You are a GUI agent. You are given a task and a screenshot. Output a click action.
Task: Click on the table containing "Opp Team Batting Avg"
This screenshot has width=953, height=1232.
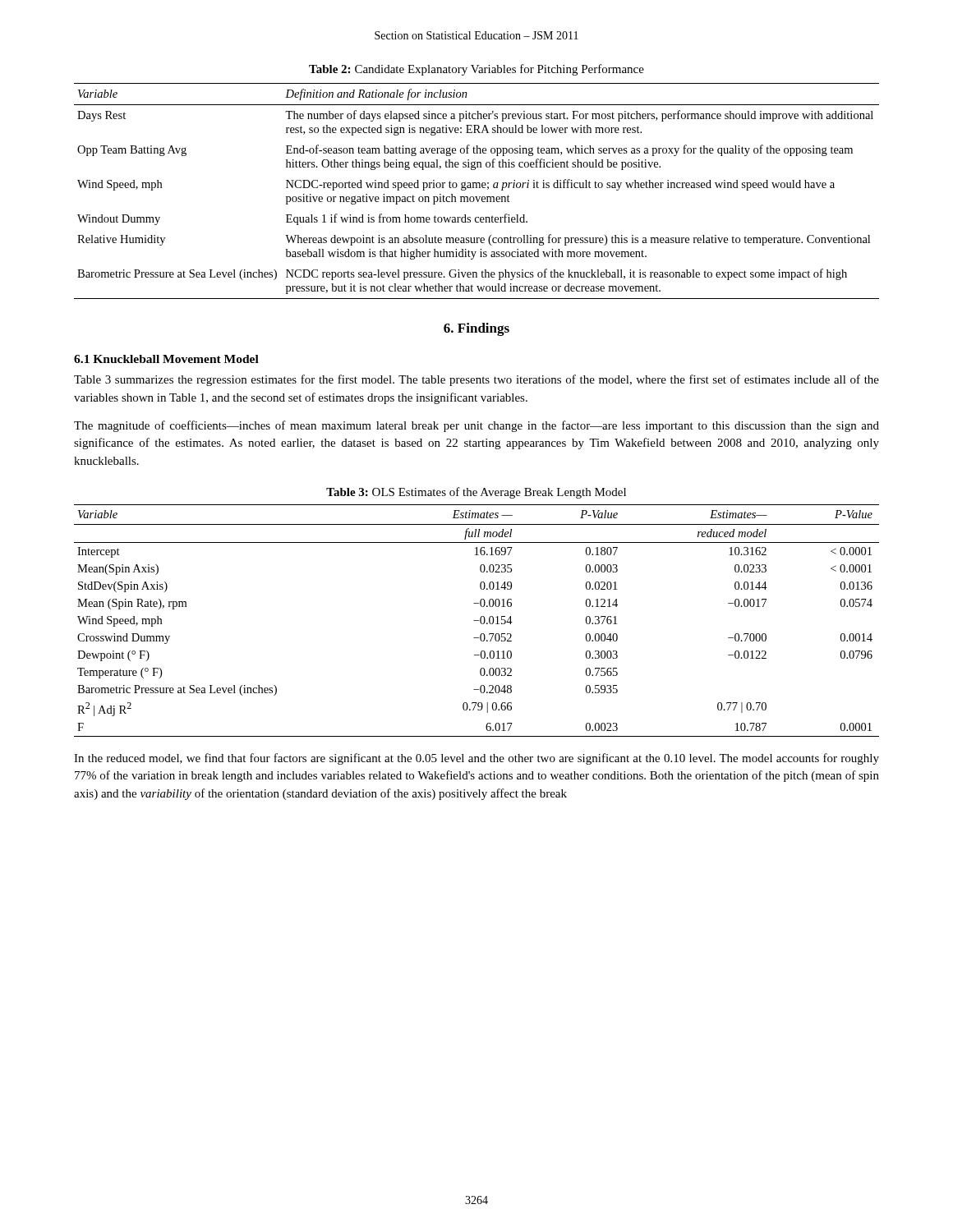pyautogui.click(x=476, y=191)
